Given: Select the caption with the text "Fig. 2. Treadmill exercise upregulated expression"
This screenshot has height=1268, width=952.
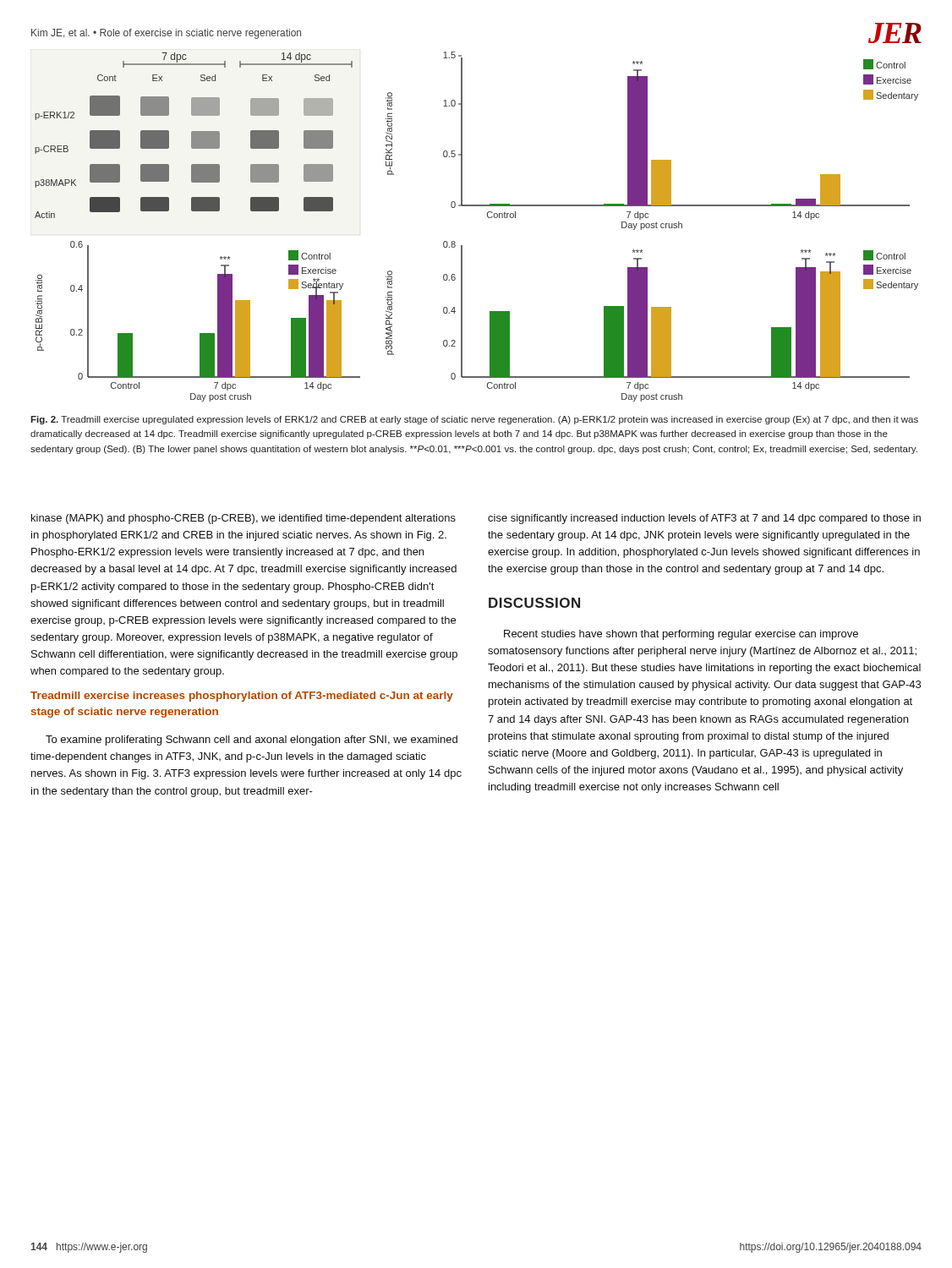Looking at the screenshot, I should [474, 434].
